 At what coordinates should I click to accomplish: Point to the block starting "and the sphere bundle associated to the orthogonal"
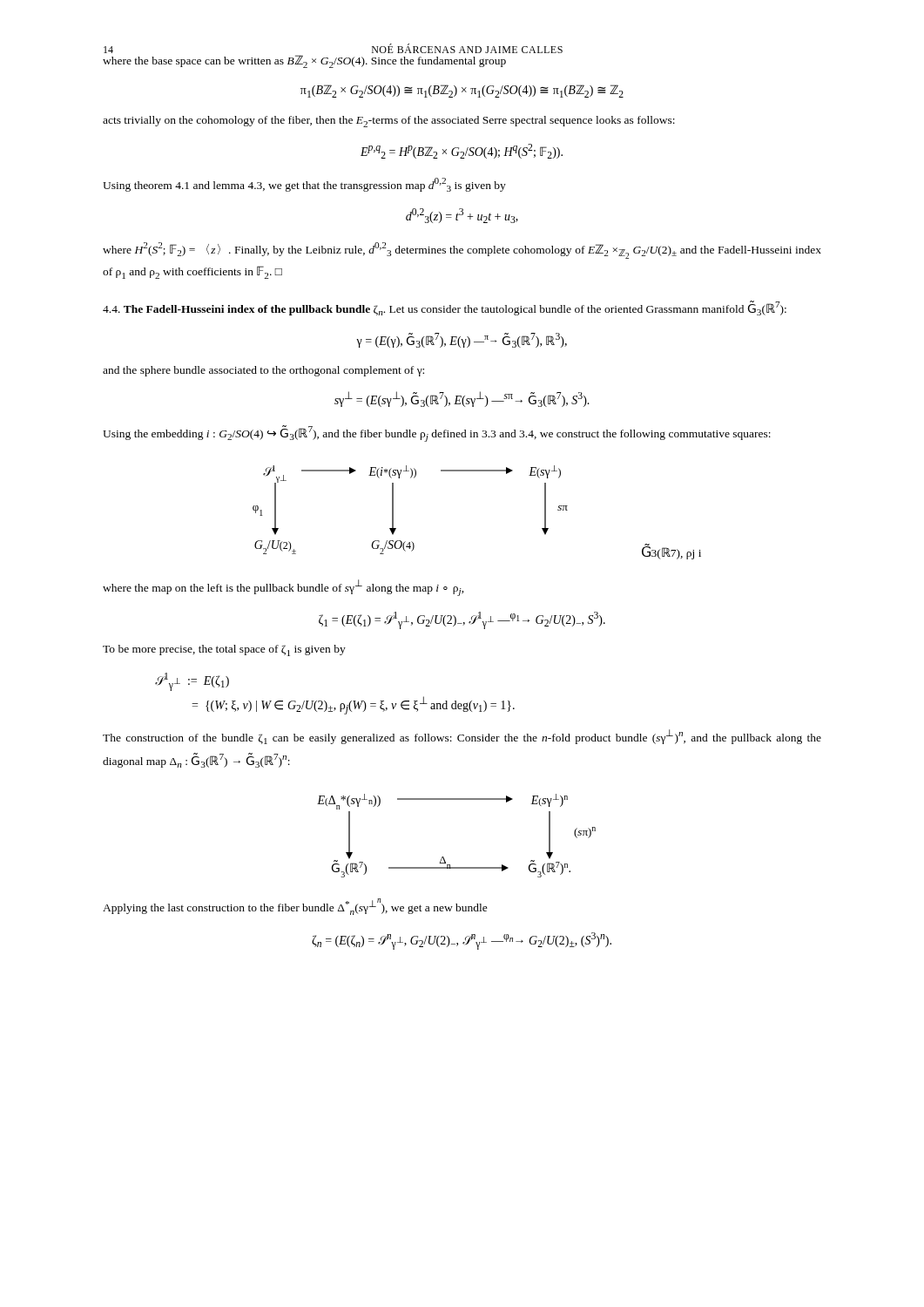coord(263,371)
